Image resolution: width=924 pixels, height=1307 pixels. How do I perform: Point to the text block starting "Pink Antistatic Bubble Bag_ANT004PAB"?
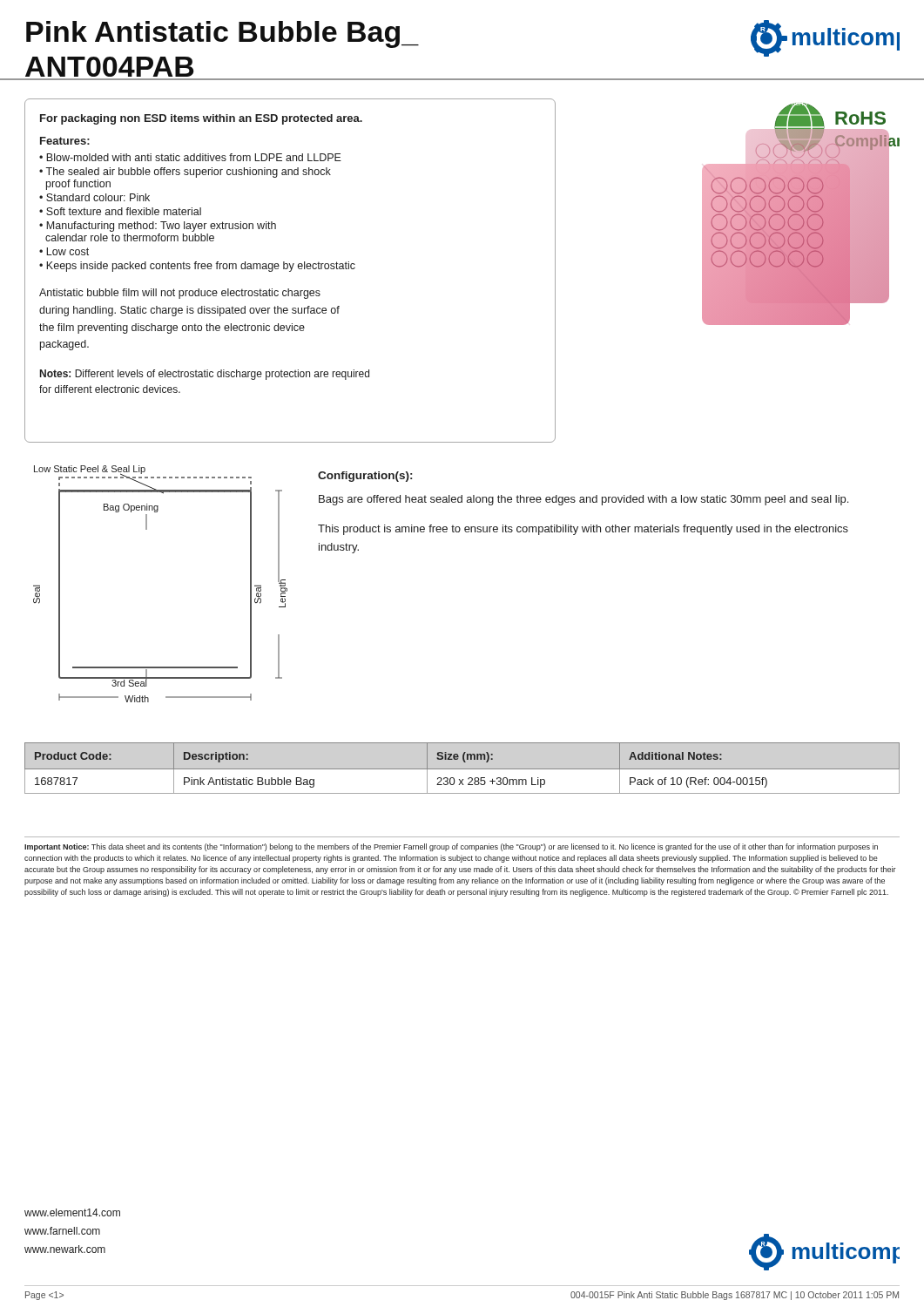pyautogui.click(x=221, y=49)
